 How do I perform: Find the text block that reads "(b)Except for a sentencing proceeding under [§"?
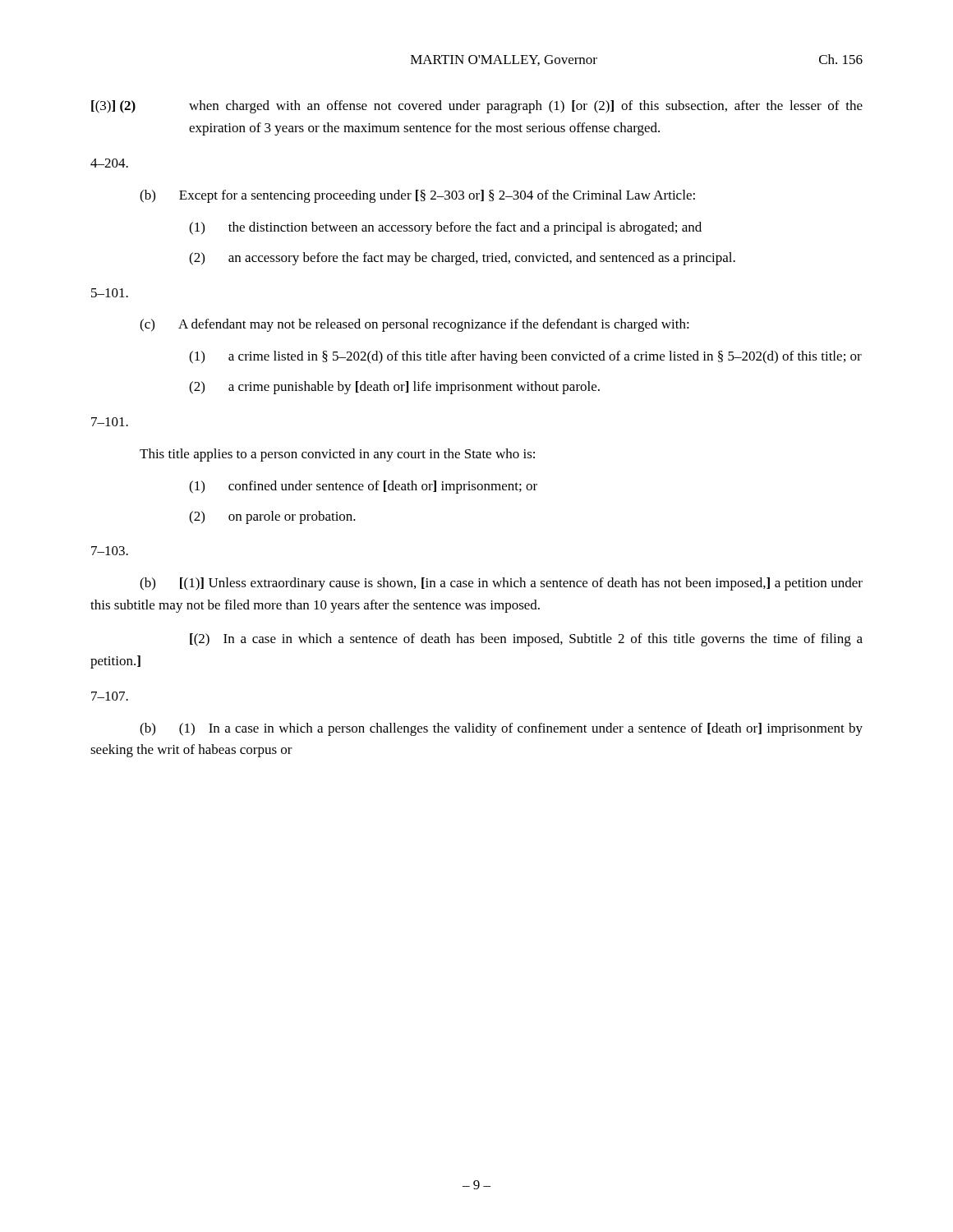(418, 195)
